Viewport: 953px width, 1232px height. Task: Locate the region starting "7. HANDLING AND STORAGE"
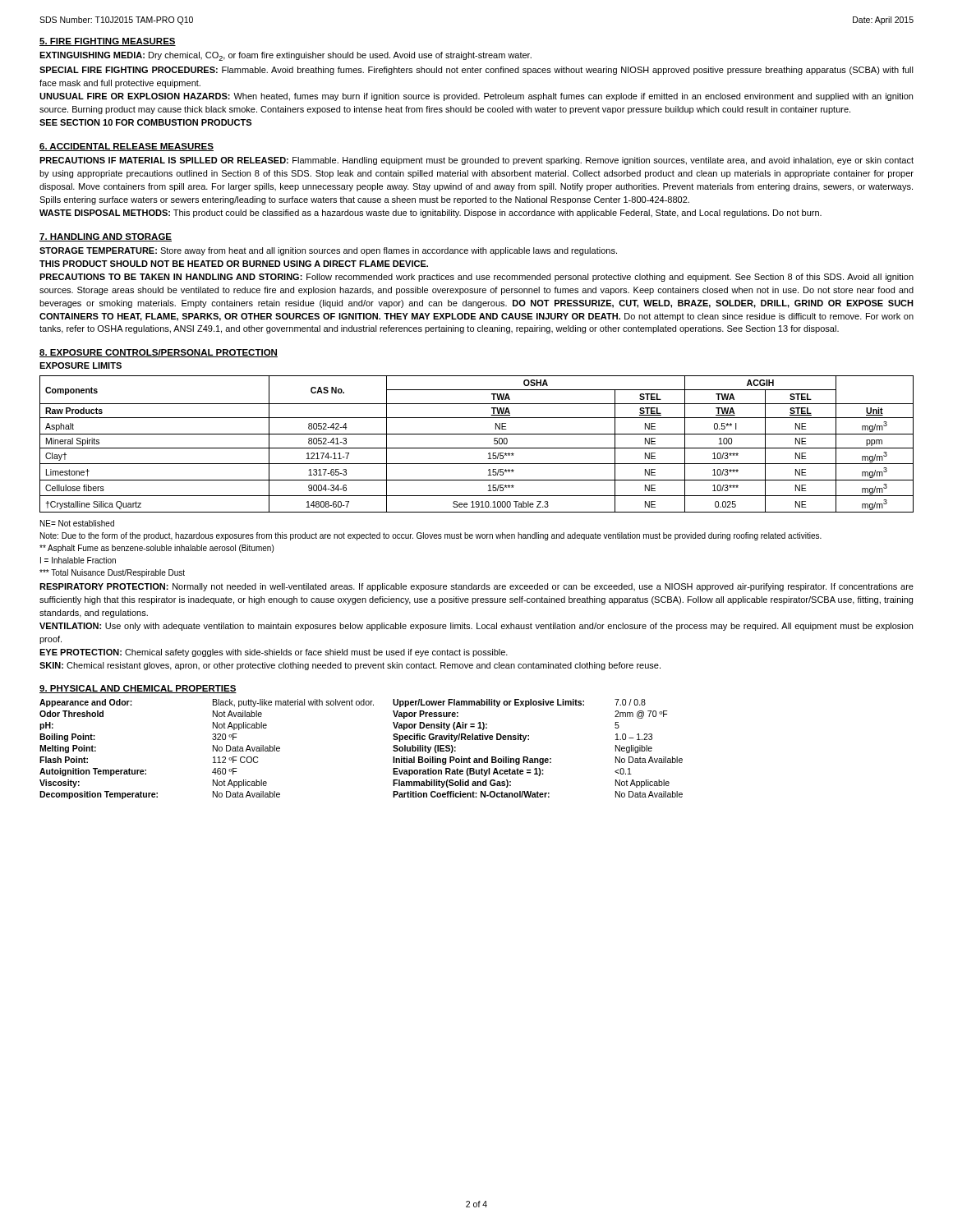(106, 236)
